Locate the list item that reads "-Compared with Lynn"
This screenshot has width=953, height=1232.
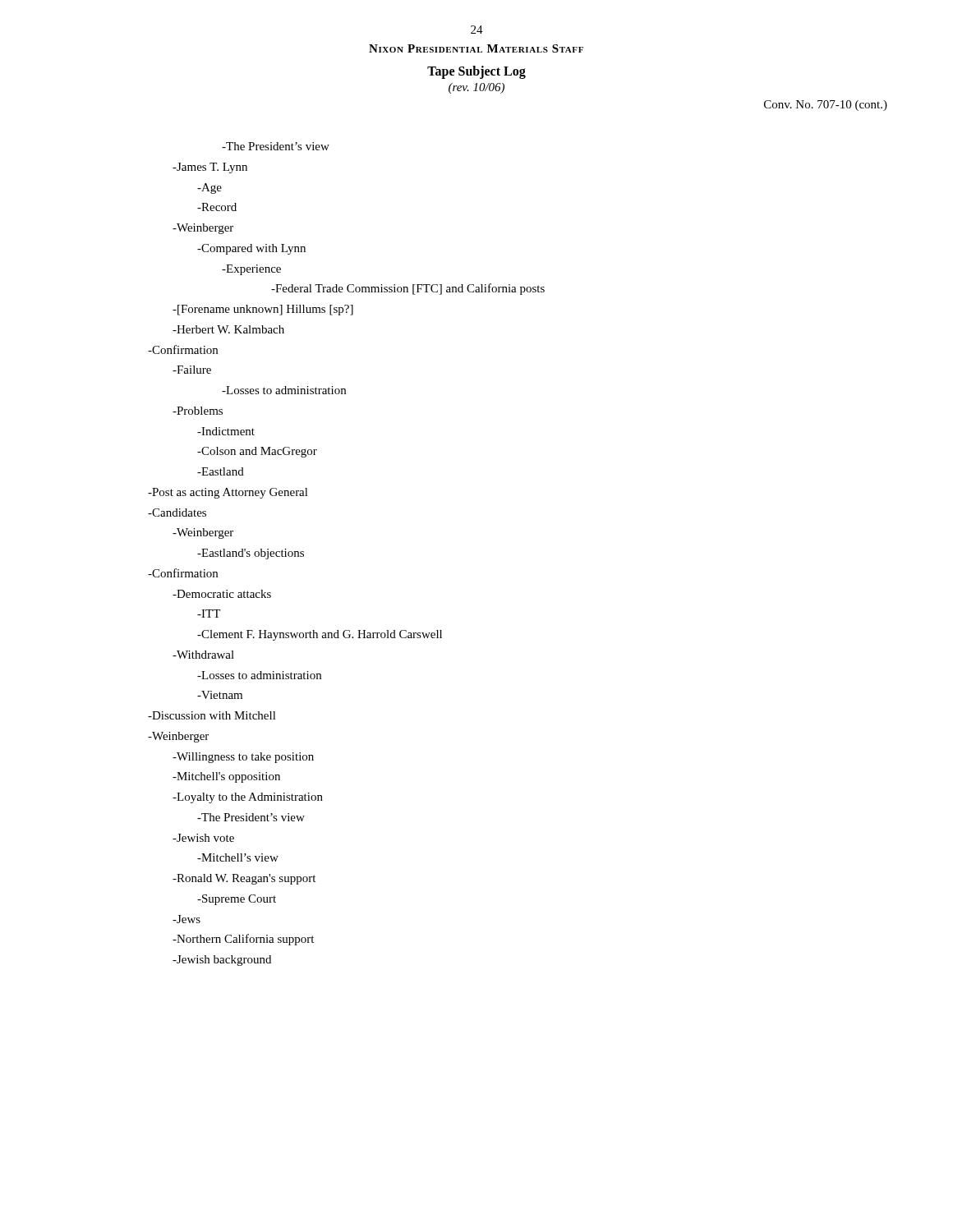252,248
